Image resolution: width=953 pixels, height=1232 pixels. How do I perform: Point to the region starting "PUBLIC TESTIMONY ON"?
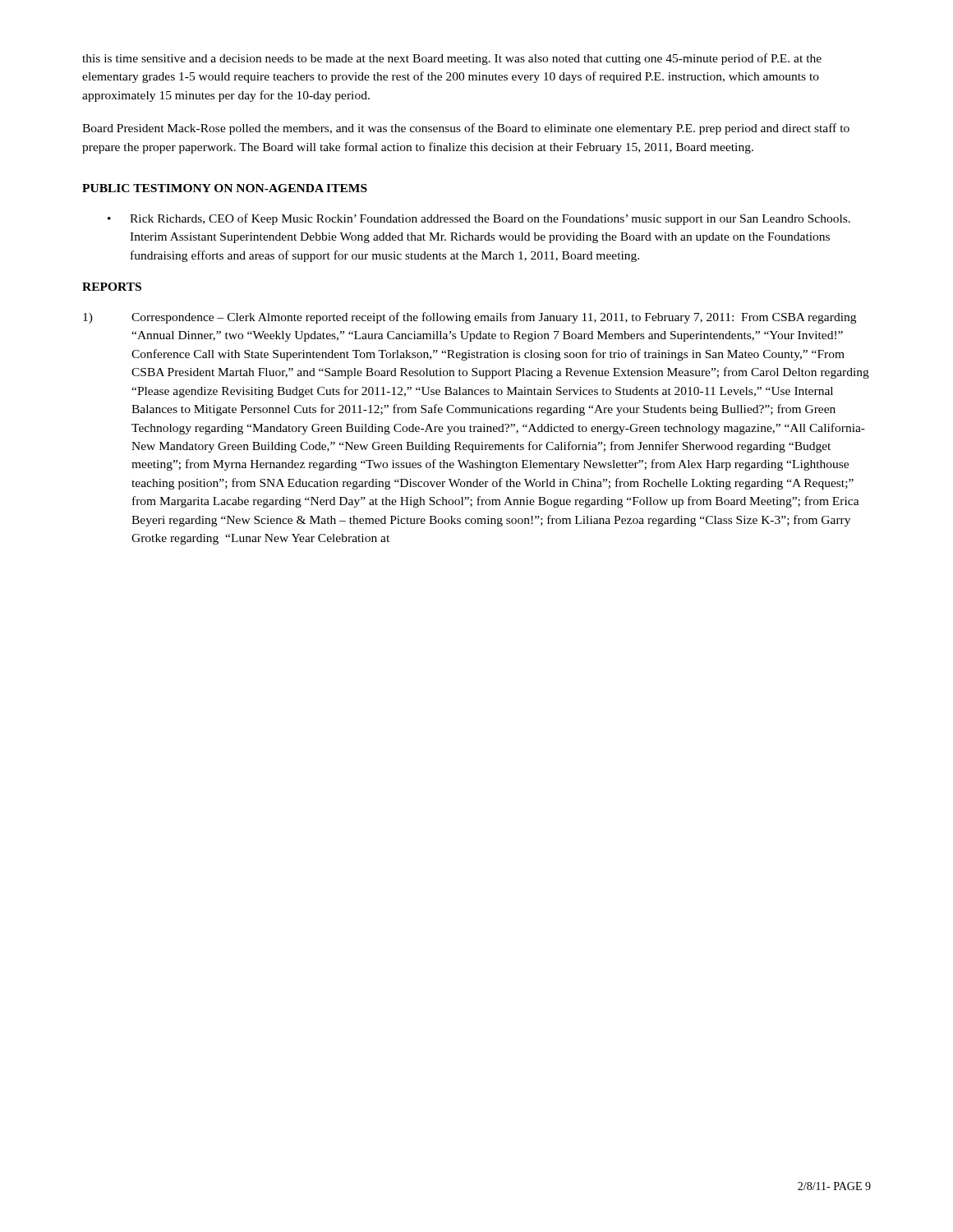tap(225, 188)
